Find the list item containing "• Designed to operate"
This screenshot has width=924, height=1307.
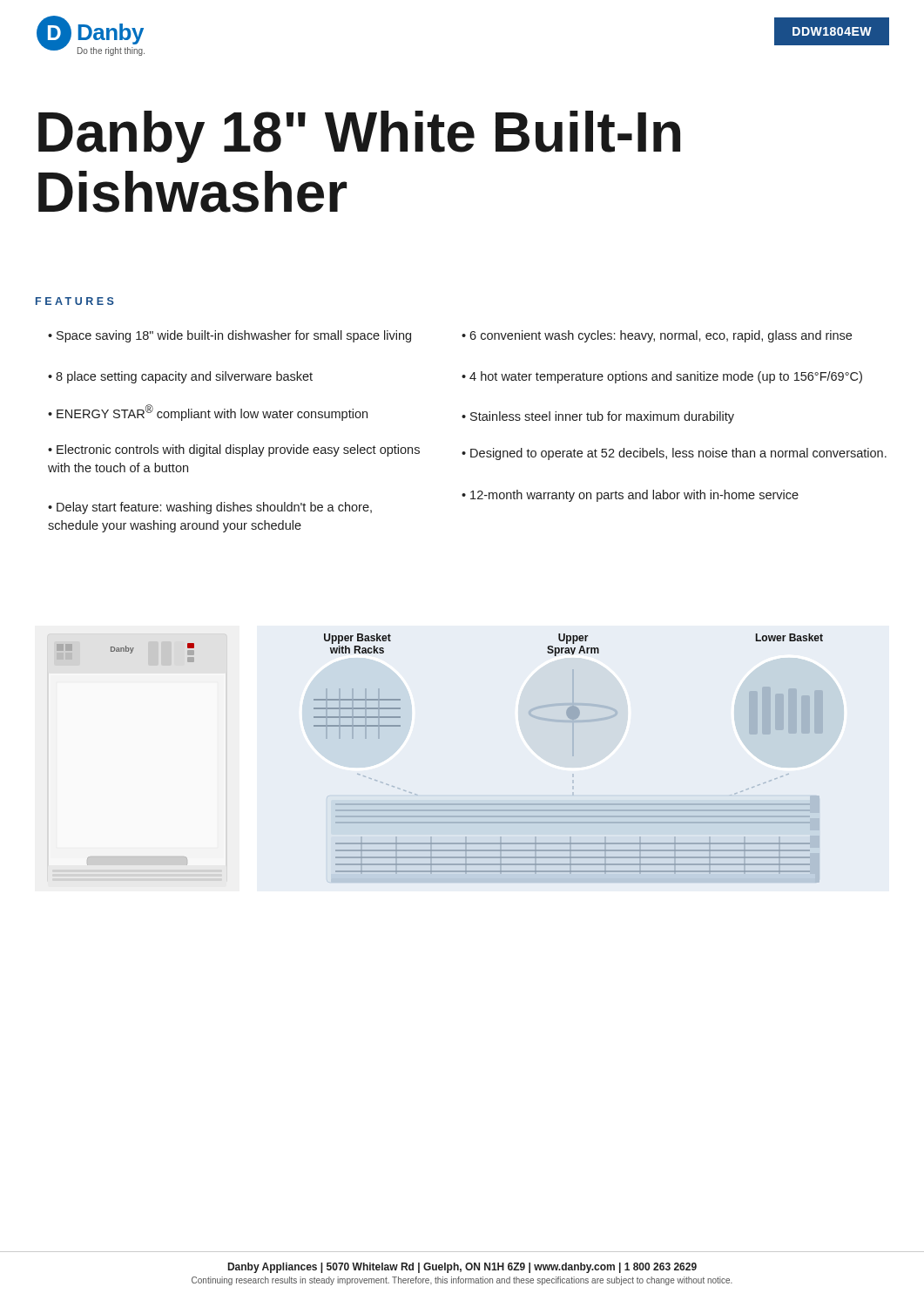coord(674,453)
